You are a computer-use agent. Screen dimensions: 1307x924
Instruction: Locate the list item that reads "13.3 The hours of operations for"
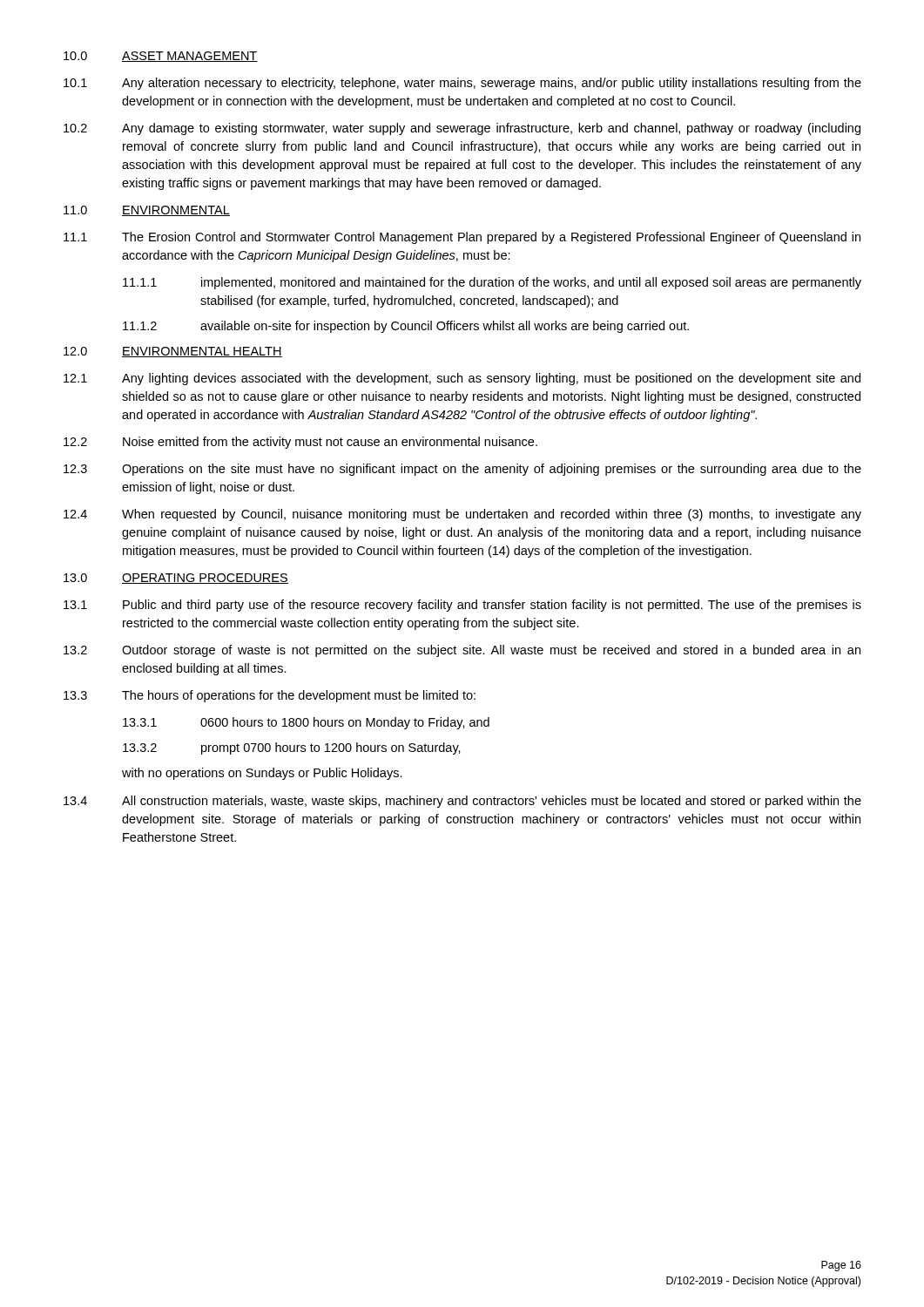462,696
